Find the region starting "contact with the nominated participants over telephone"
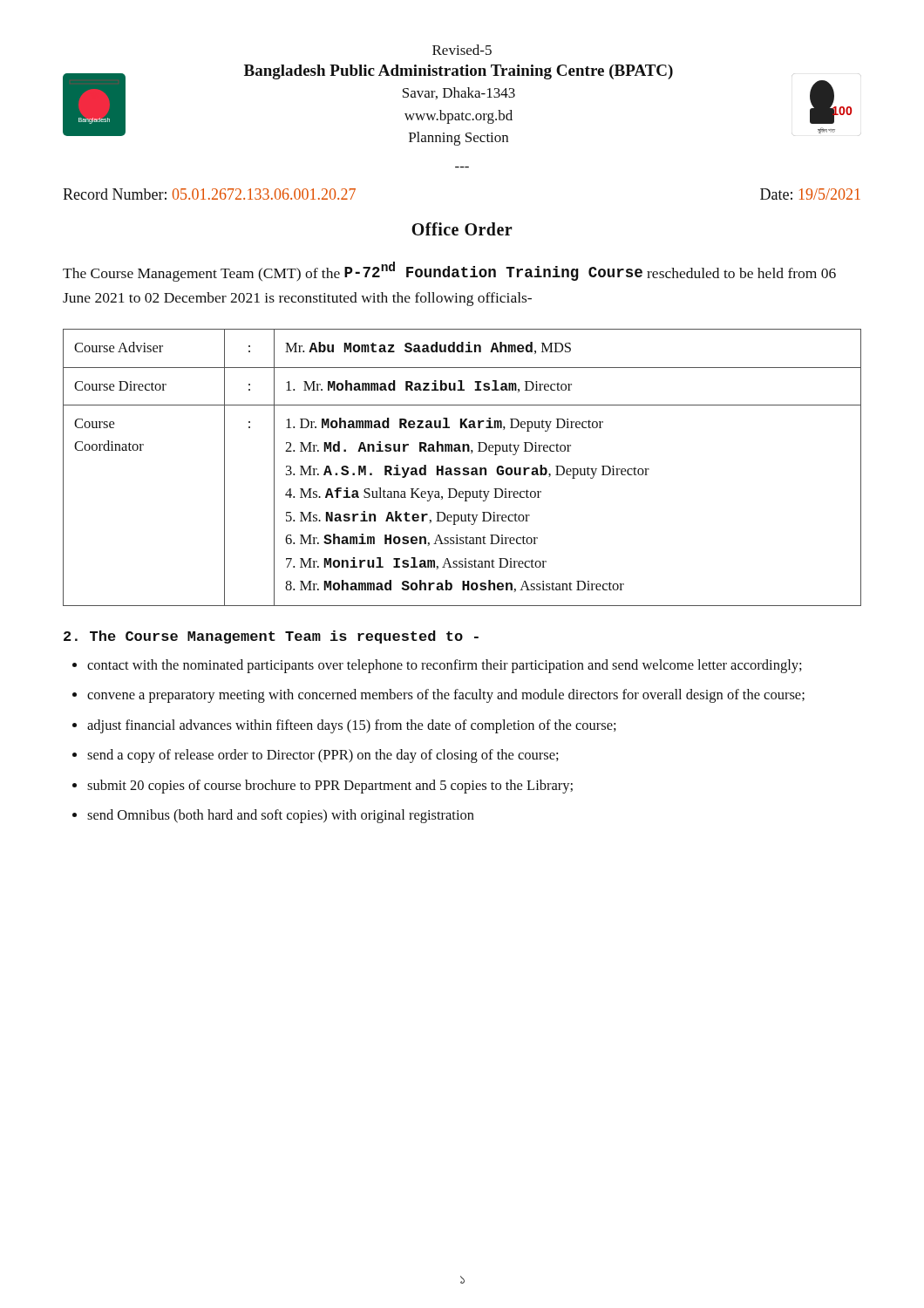This screenshot has height=1308, width=924. [445, 665]
